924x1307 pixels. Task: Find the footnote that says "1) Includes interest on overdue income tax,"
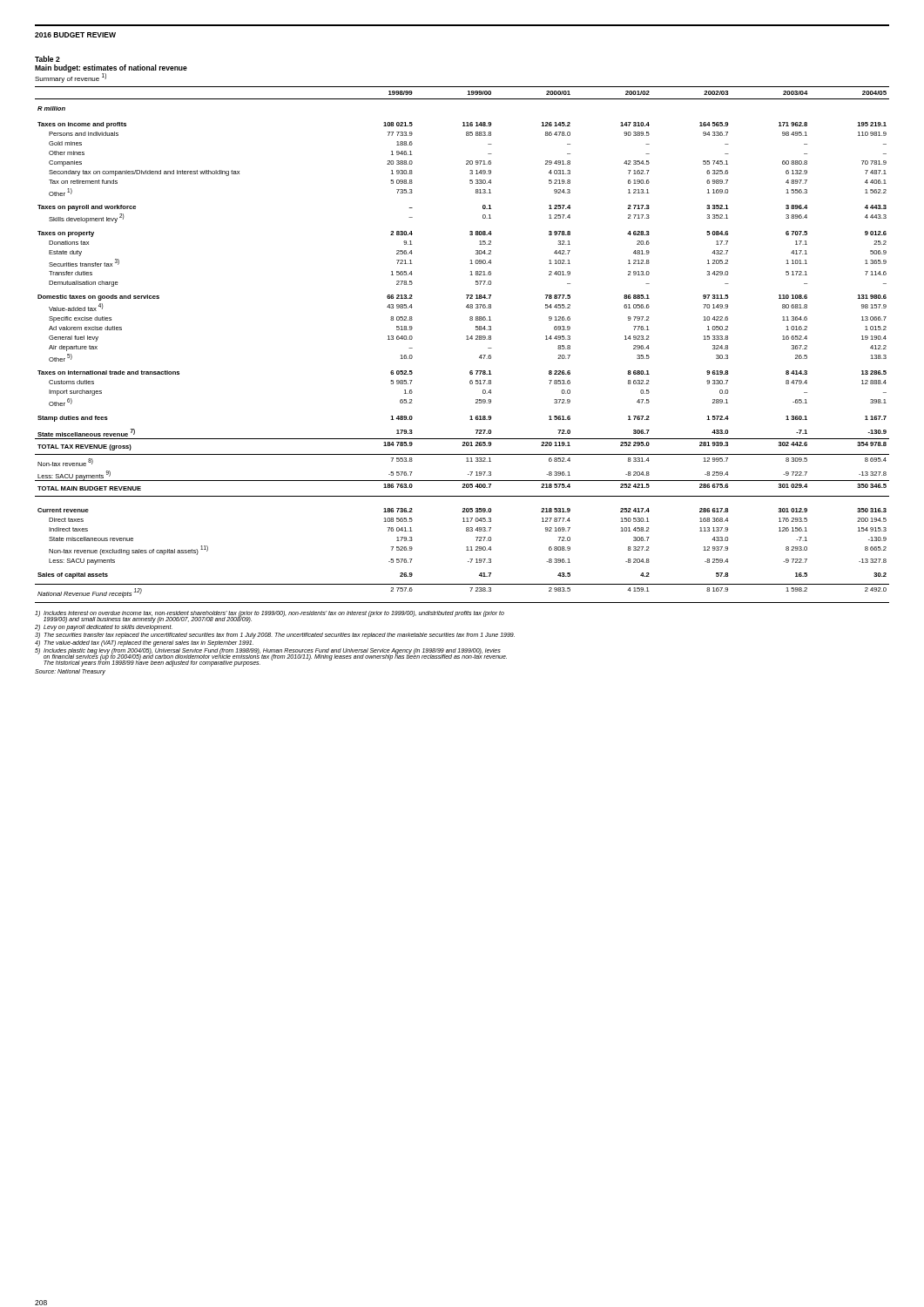(x=269, y=616)
